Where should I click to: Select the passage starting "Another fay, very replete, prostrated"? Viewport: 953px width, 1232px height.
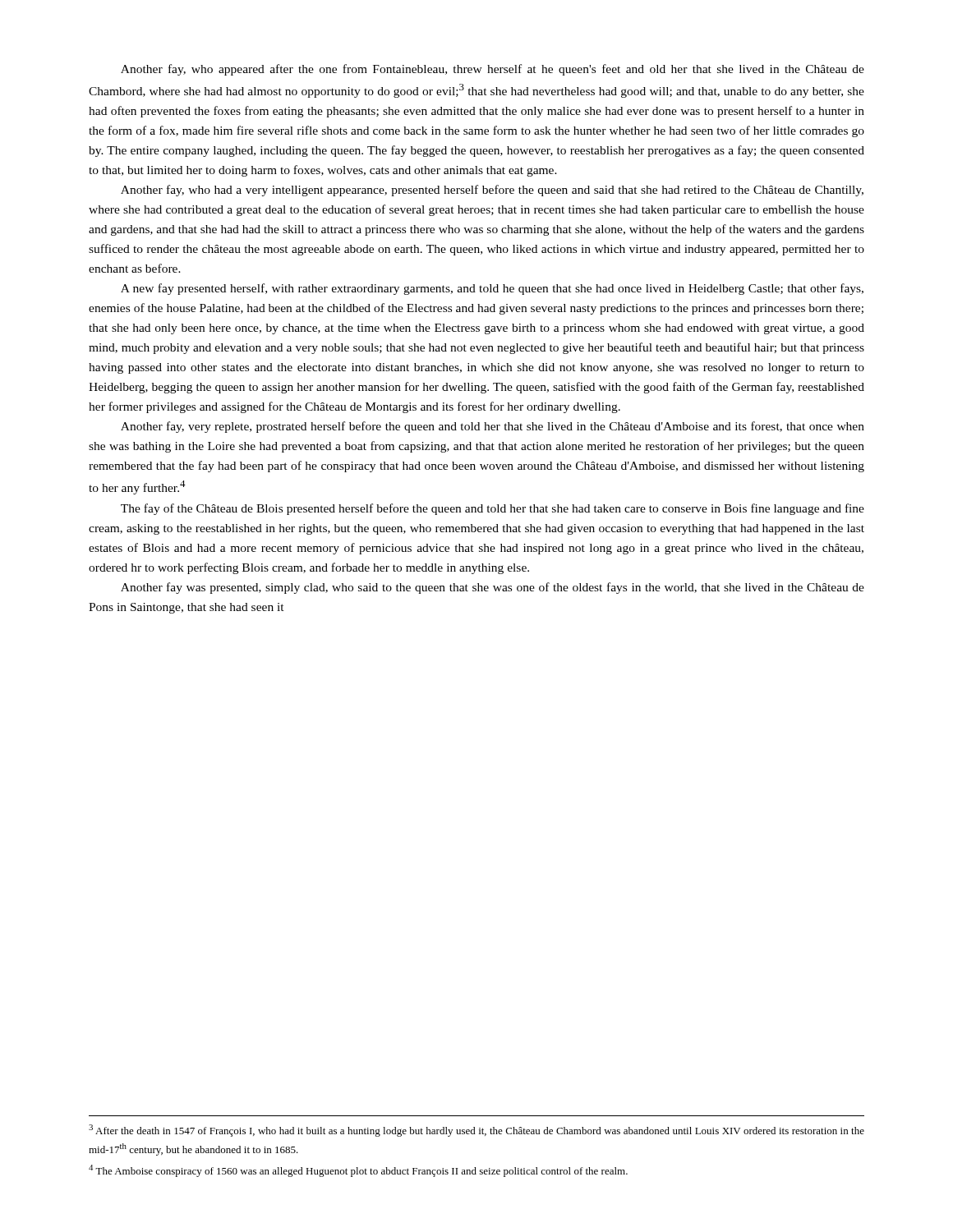point(476,458)
